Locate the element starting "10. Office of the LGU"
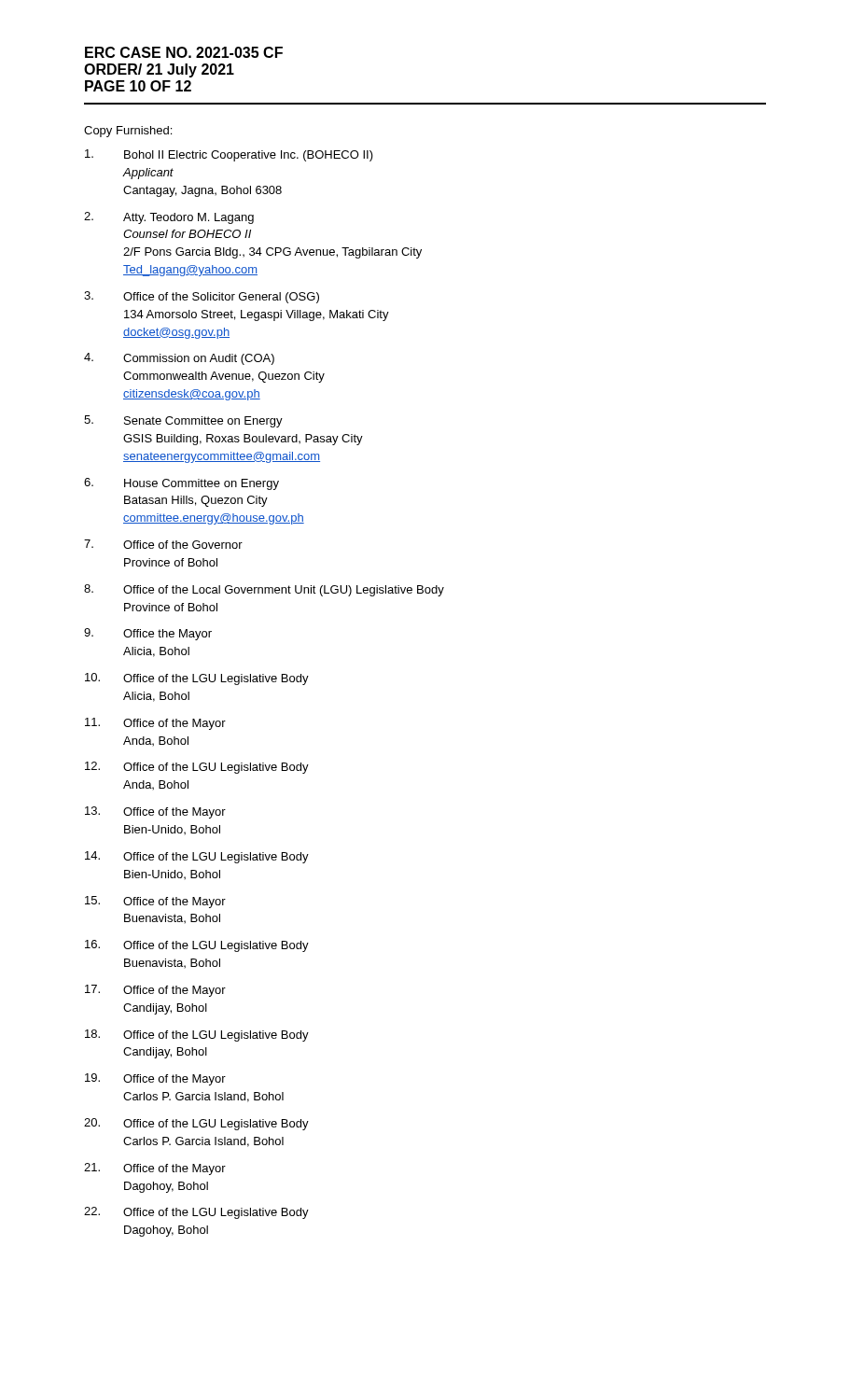 coord(196,688)
